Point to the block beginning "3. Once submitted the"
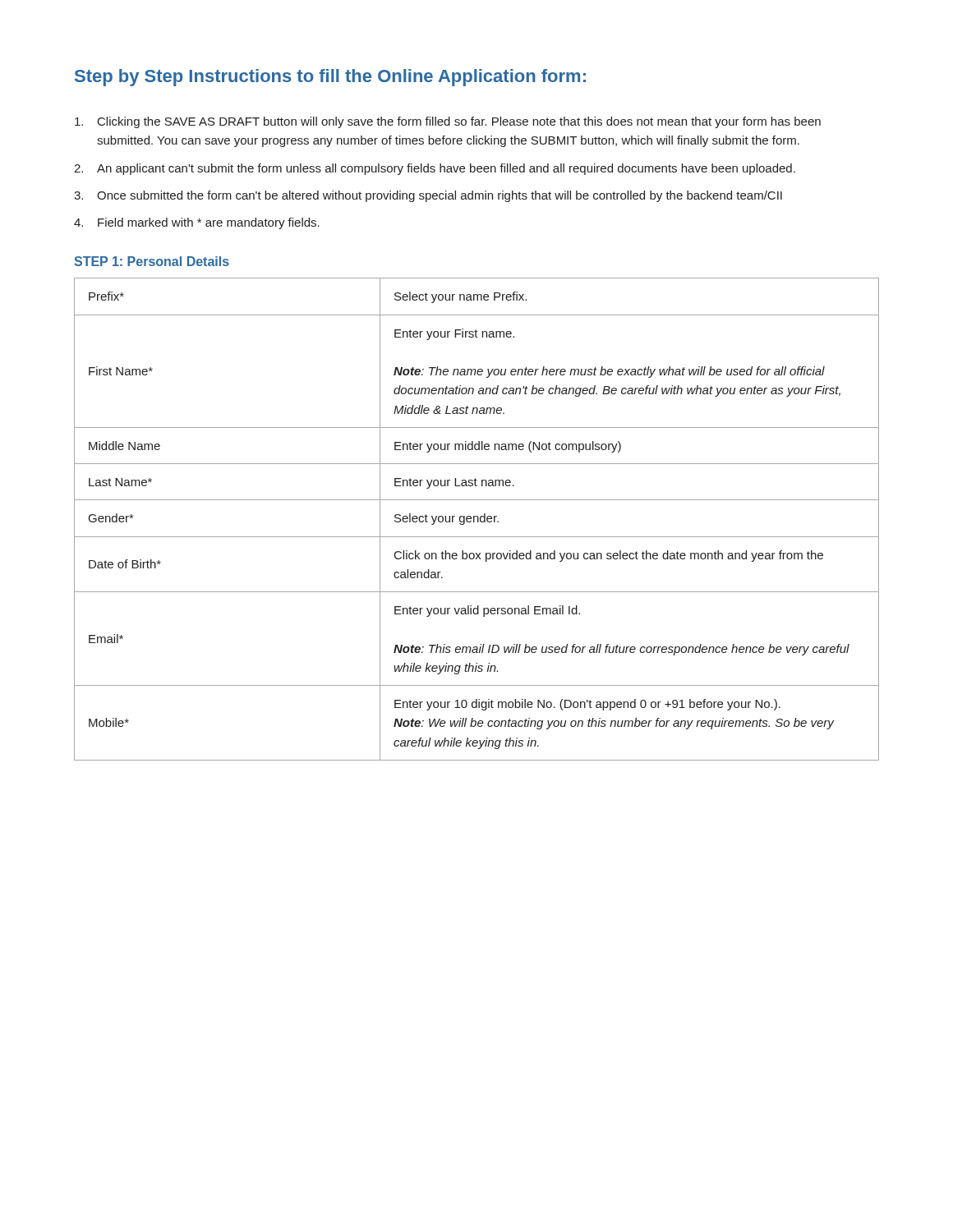The height and width of the screenshot is (1232, 953). pos(476,195)
